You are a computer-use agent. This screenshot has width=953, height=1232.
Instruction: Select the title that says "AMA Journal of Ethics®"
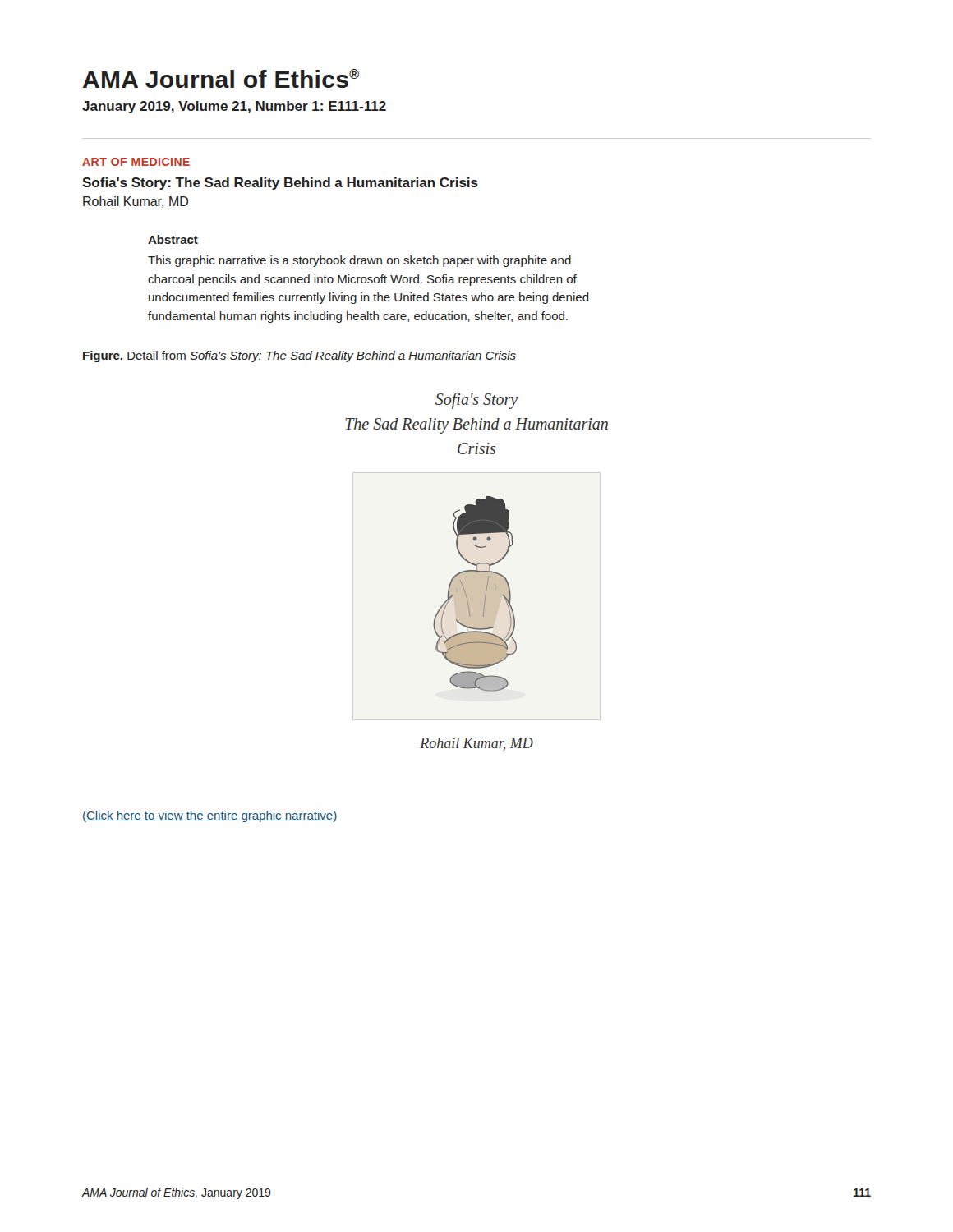pyautogui.click(x=221, y=79)
